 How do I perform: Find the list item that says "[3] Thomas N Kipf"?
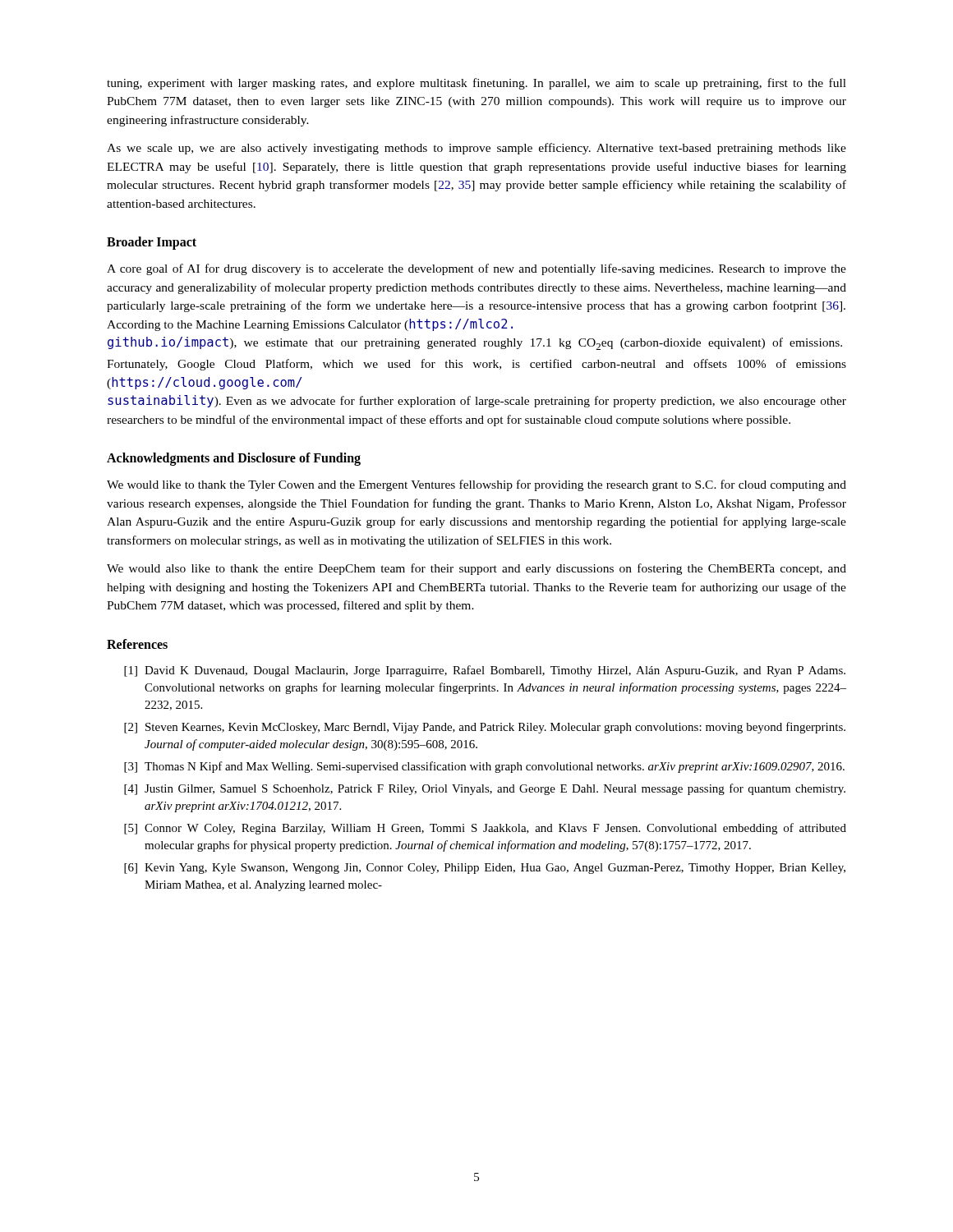tap(476, 766)
